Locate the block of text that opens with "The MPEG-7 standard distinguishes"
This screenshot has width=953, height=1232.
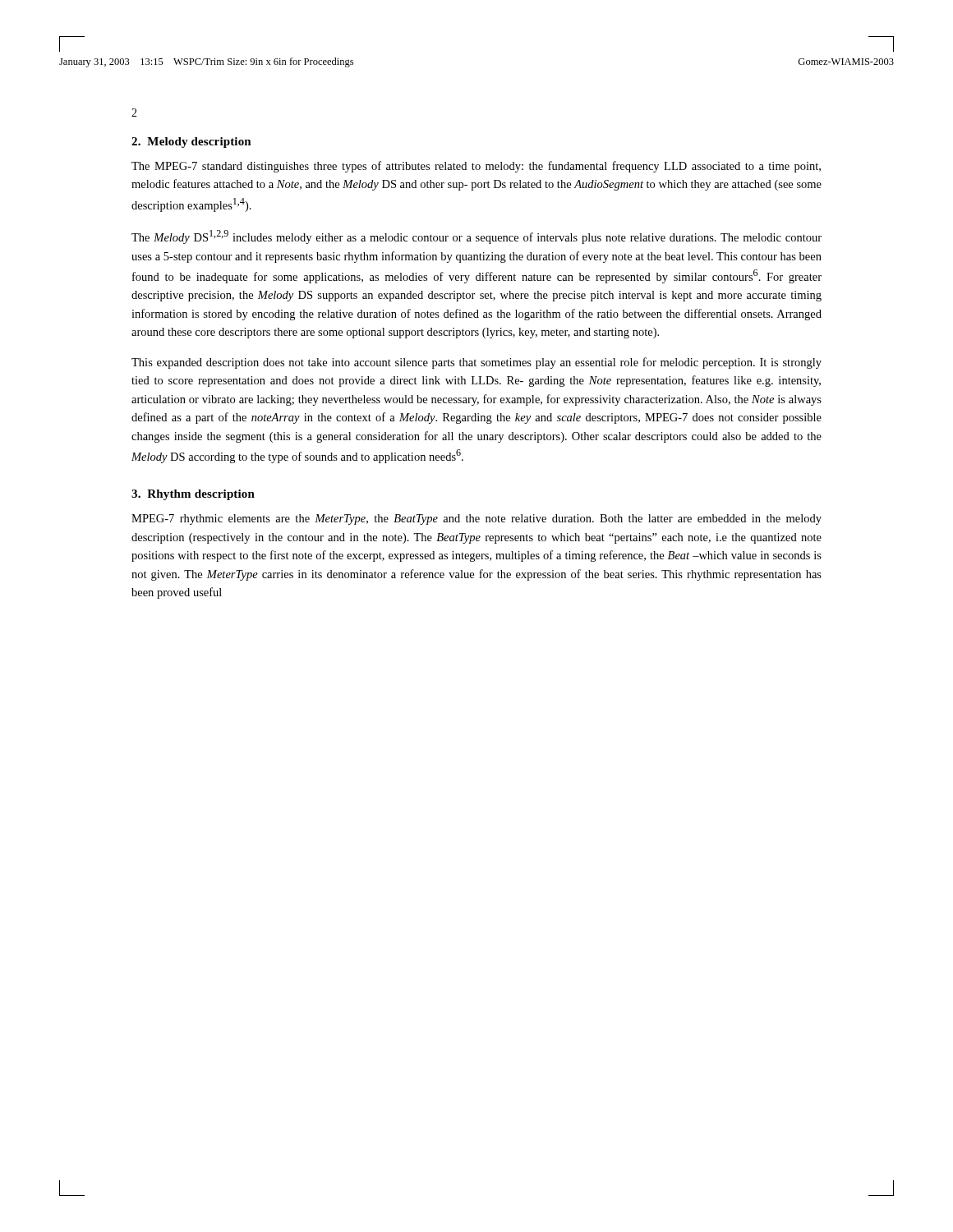(x=476, y=186)
